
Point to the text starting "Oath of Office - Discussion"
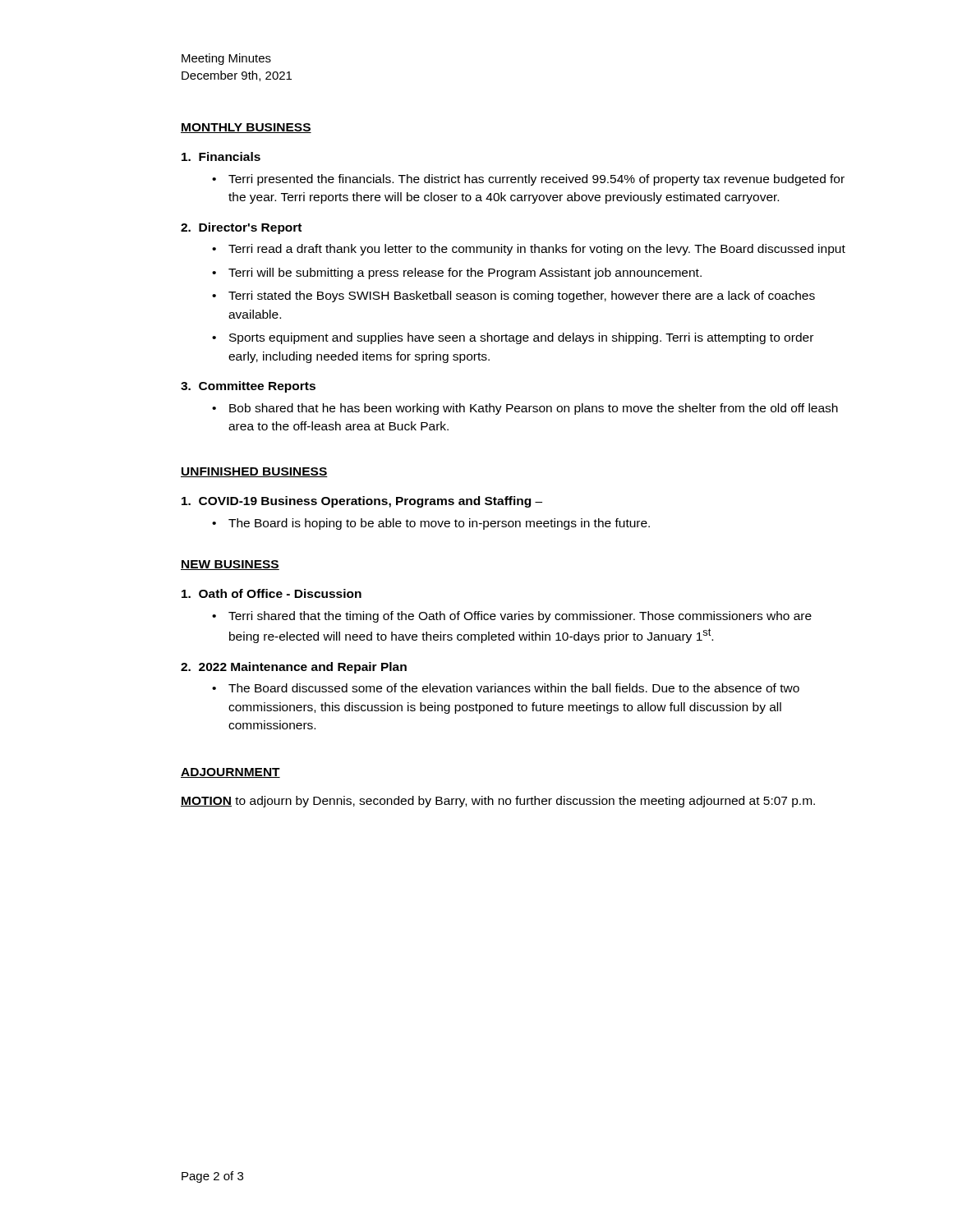(x=271, y=594)
